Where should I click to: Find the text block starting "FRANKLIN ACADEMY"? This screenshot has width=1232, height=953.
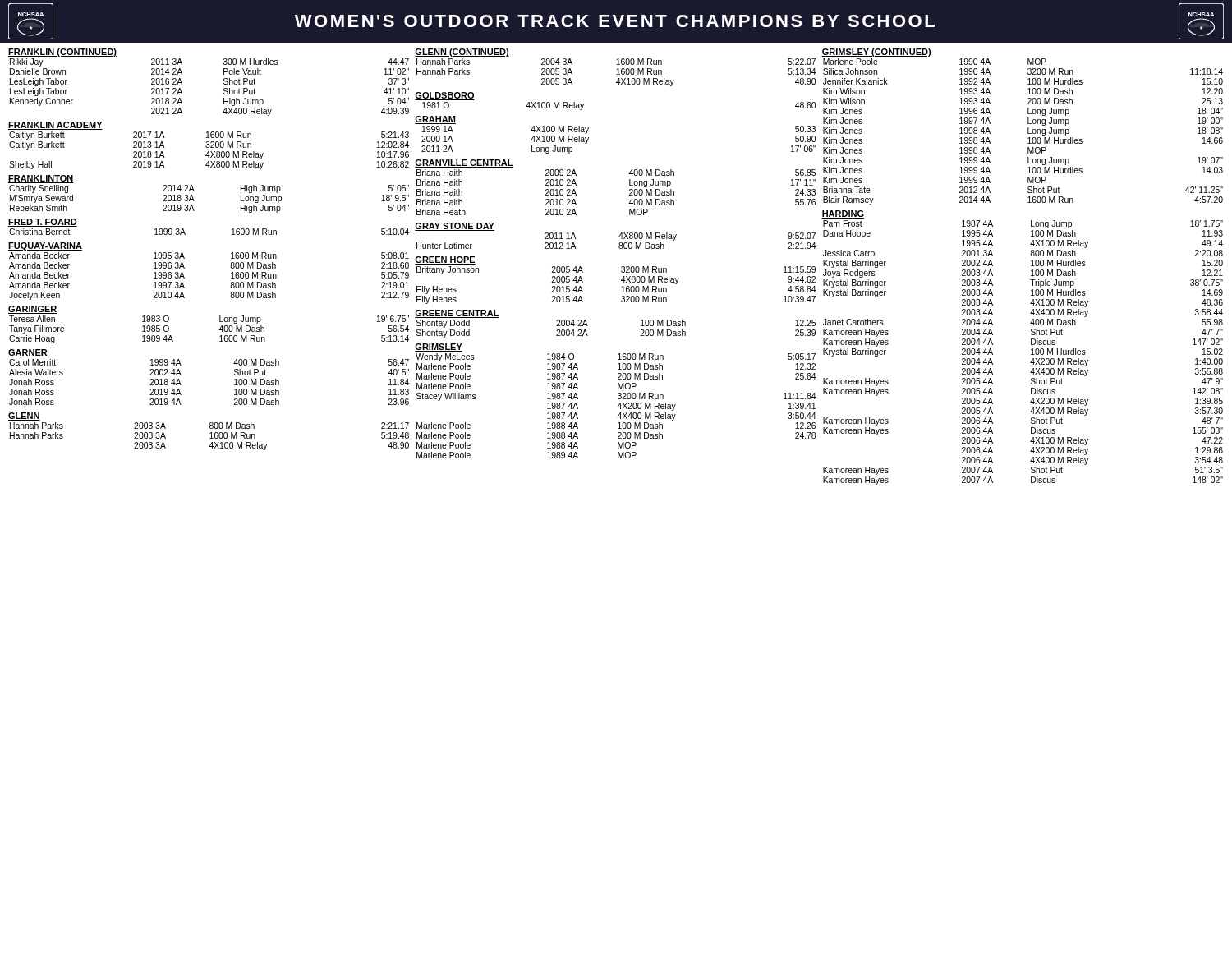(55, 125)
